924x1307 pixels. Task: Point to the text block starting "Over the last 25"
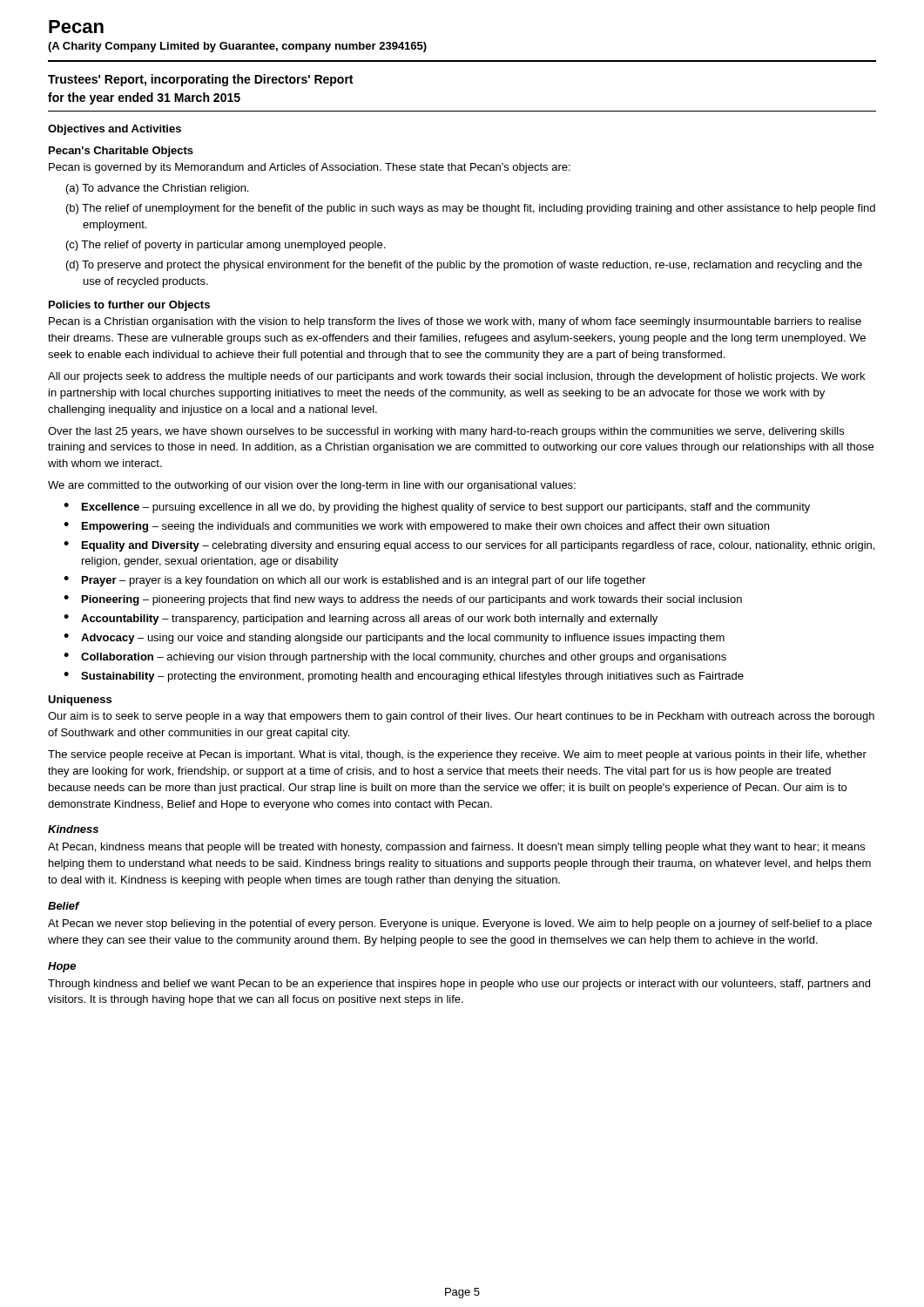coord(461,447)
